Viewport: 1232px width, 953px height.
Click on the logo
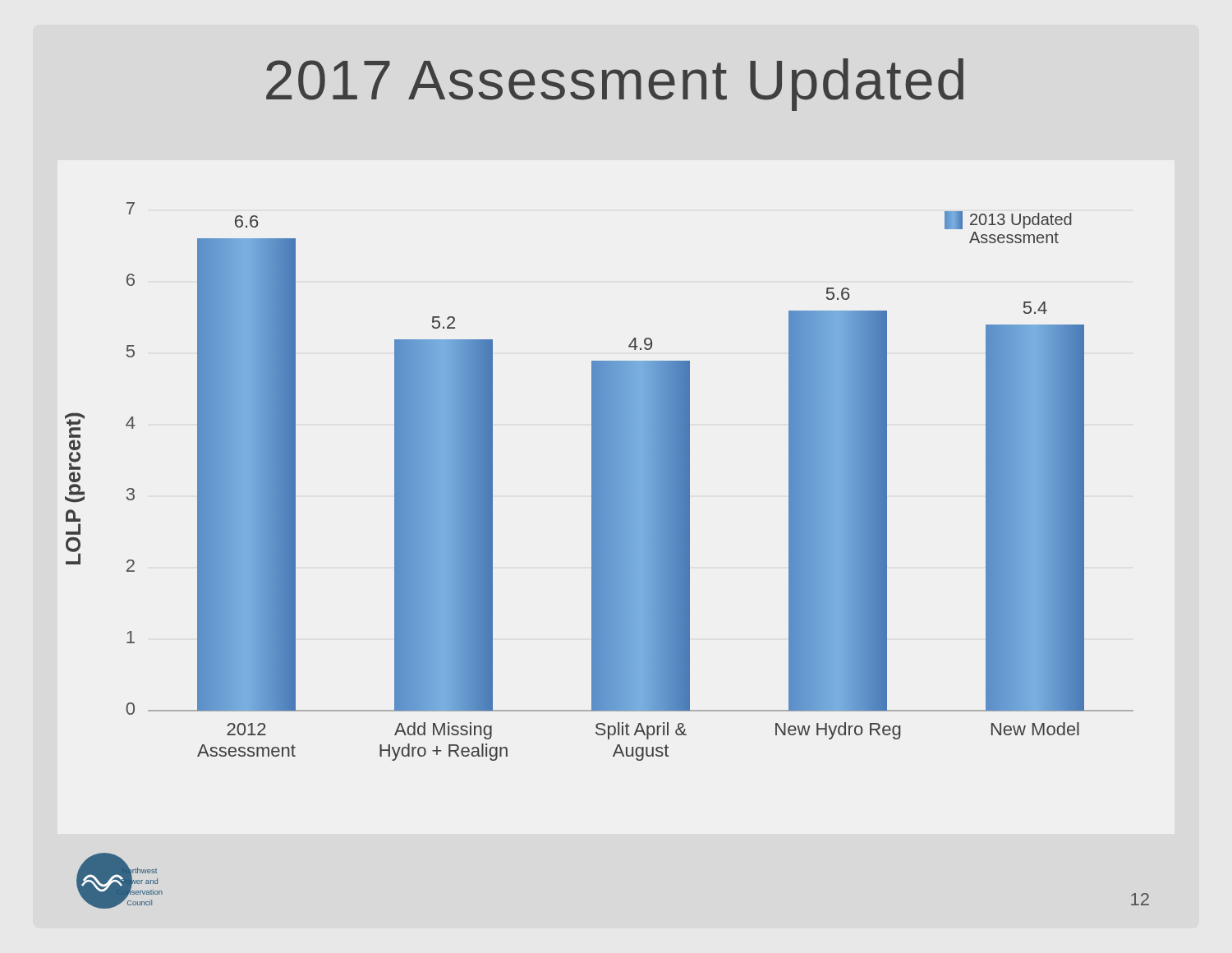tap(127, 881)
